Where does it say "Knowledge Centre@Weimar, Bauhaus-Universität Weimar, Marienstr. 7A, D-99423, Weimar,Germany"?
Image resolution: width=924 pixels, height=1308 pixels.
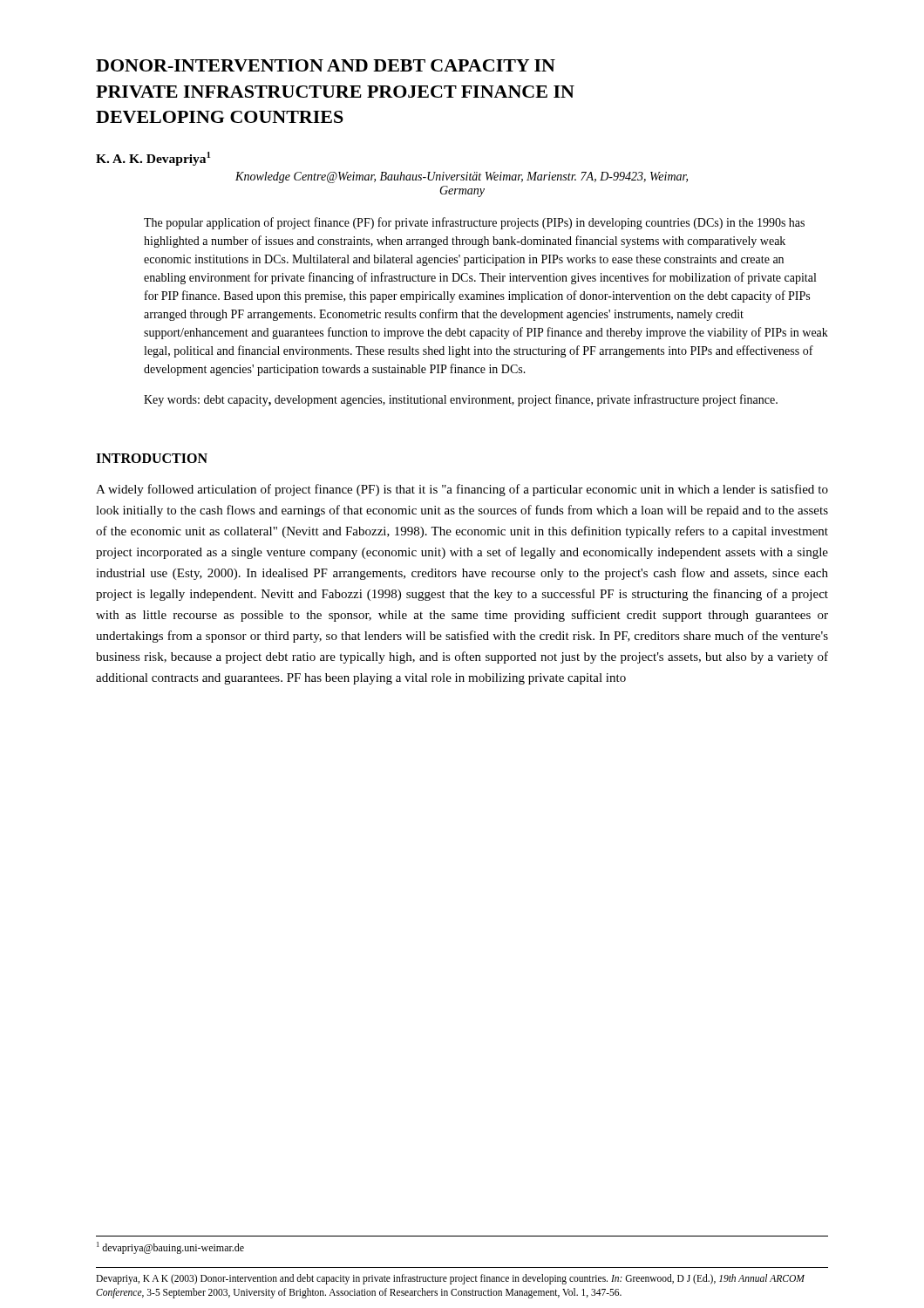point(462,184)
